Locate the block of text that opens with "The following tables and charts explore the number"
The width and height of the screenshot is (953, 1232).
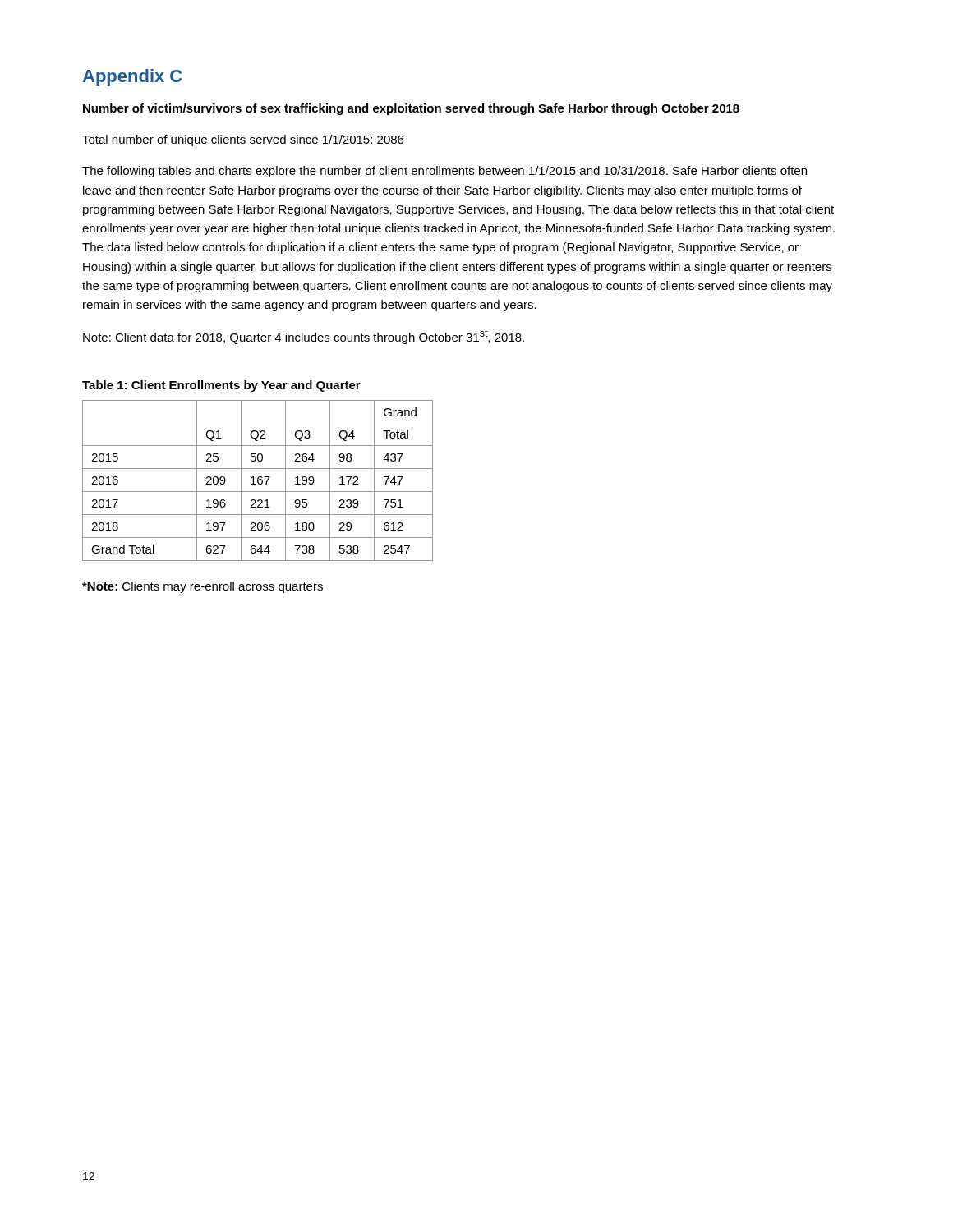460,238
